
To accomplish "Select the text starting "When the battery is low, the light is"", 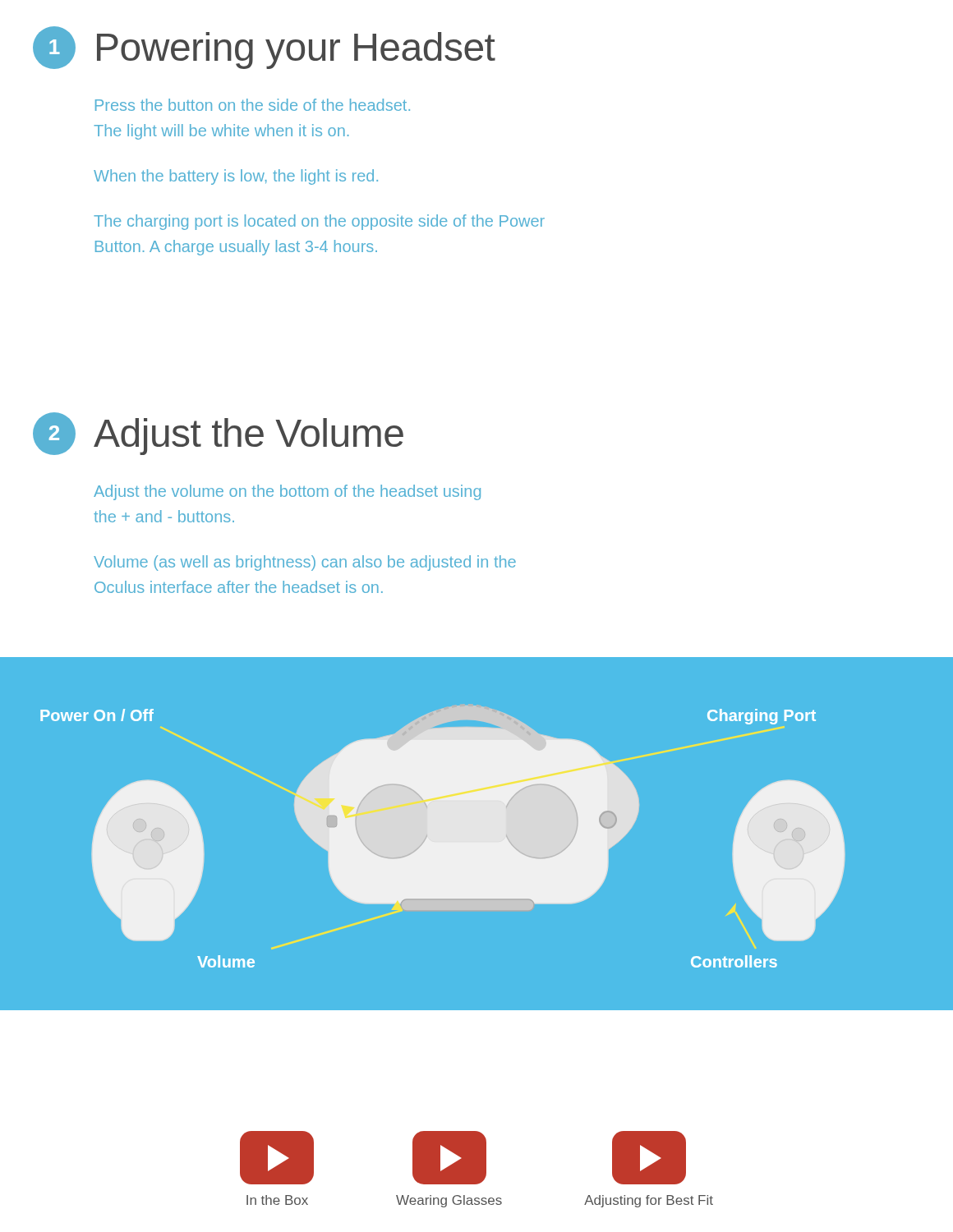I will (237, 176).
